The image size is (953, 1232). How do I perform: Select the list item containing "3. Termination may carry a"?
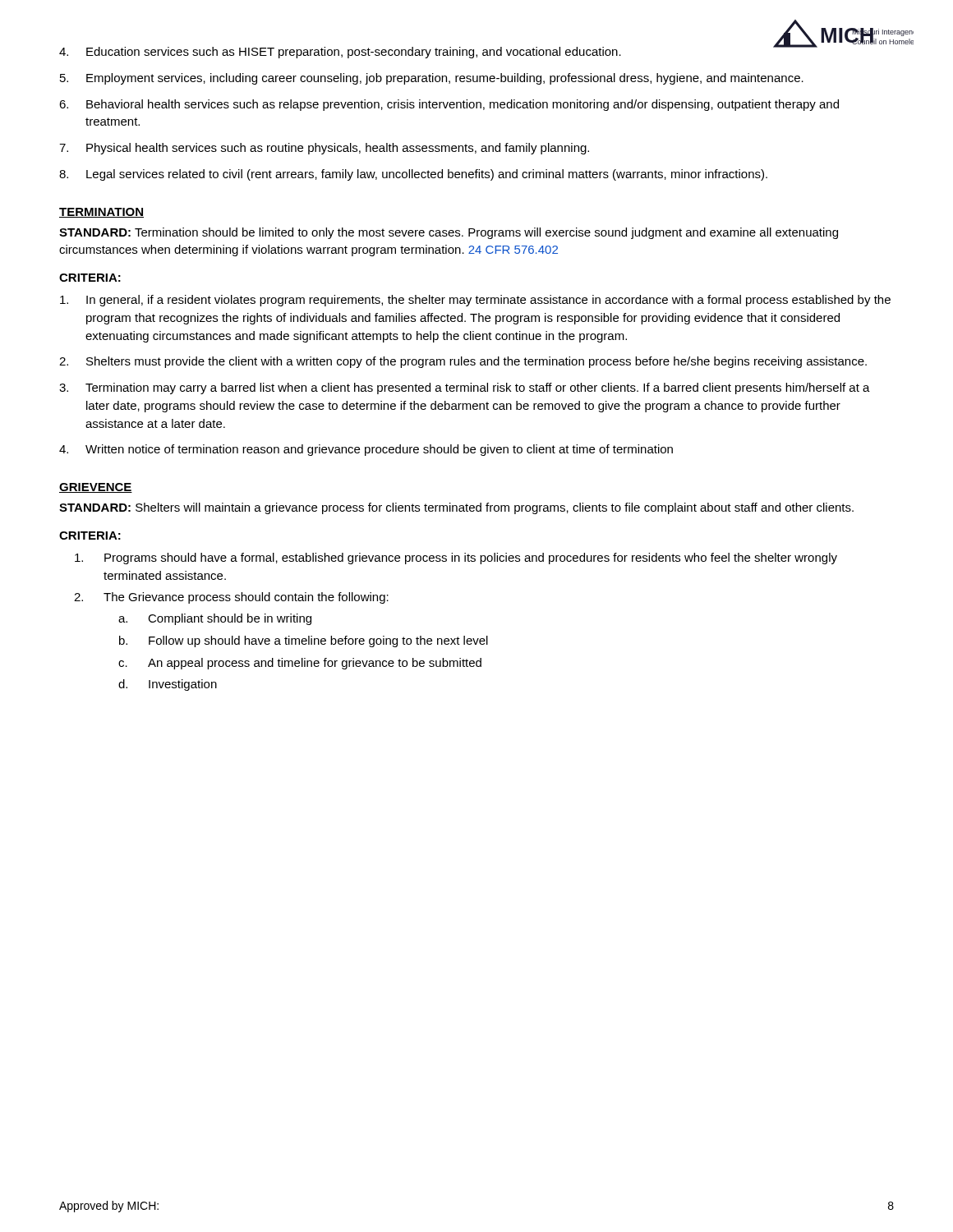[476, 405]
